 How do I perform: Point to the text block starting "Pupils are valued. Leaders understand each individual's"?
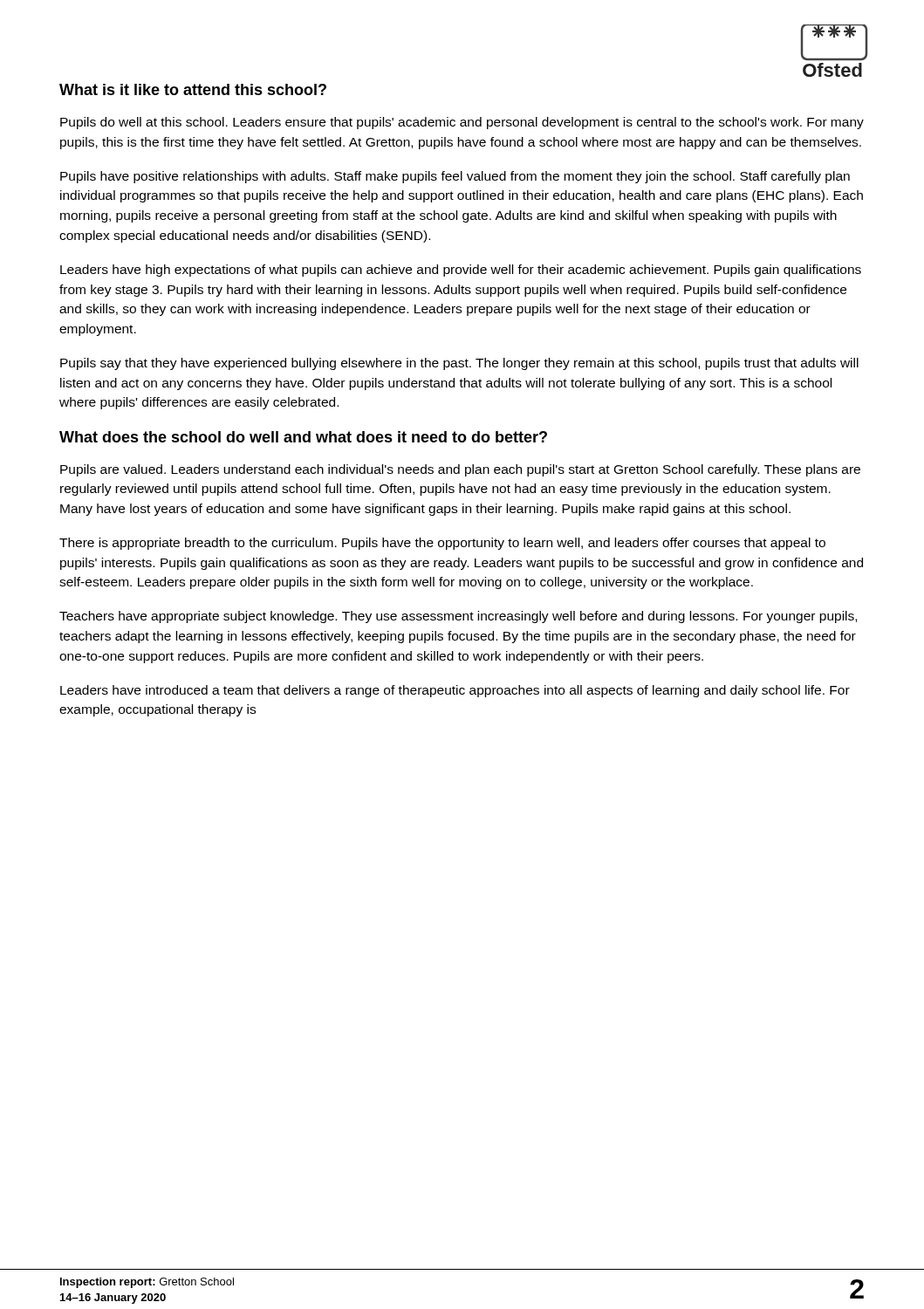coord(460,489)
